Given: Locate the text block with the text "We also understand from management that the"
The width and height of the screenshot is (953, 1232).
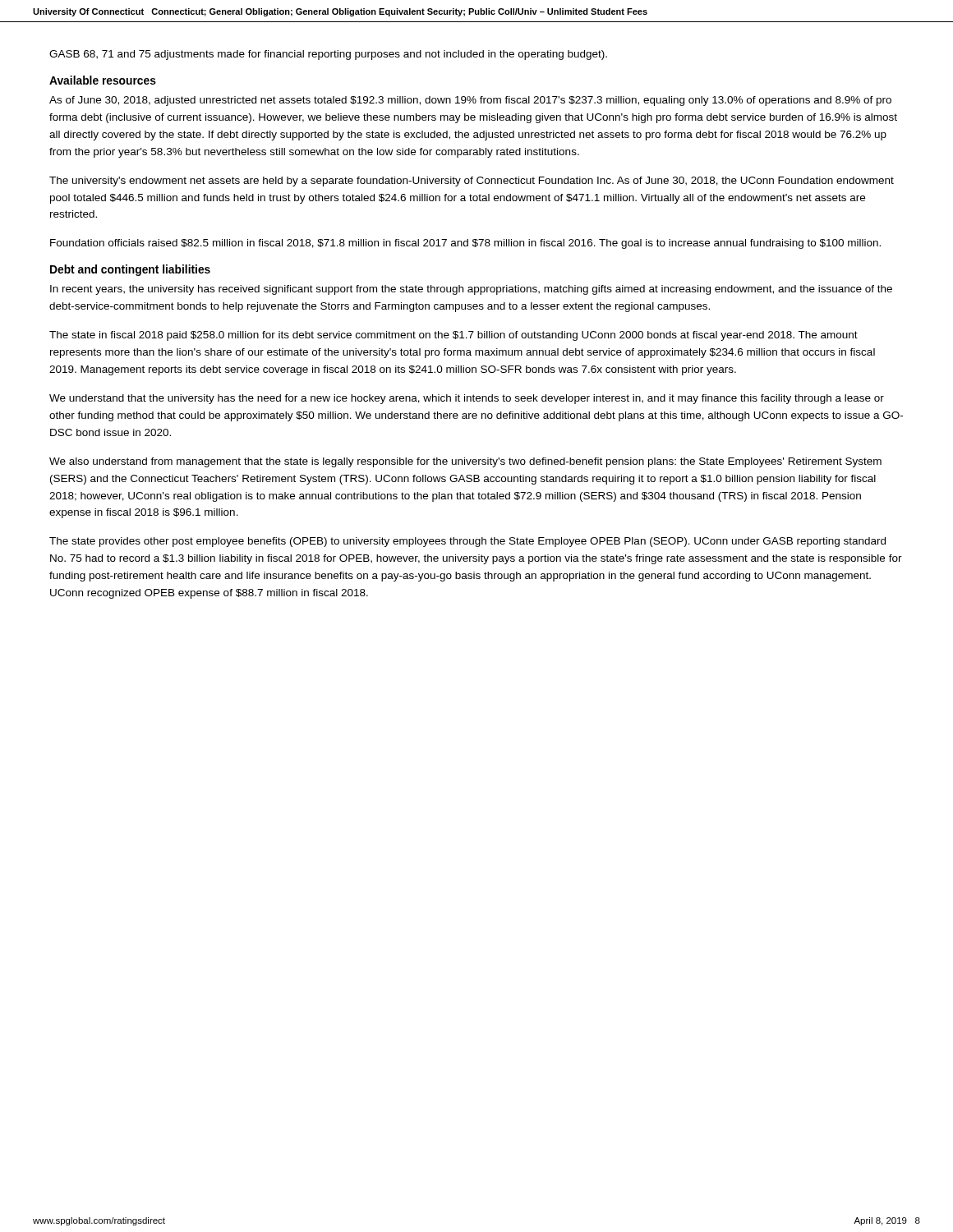Looking at the screenshot, I should [x=466, y=487].
